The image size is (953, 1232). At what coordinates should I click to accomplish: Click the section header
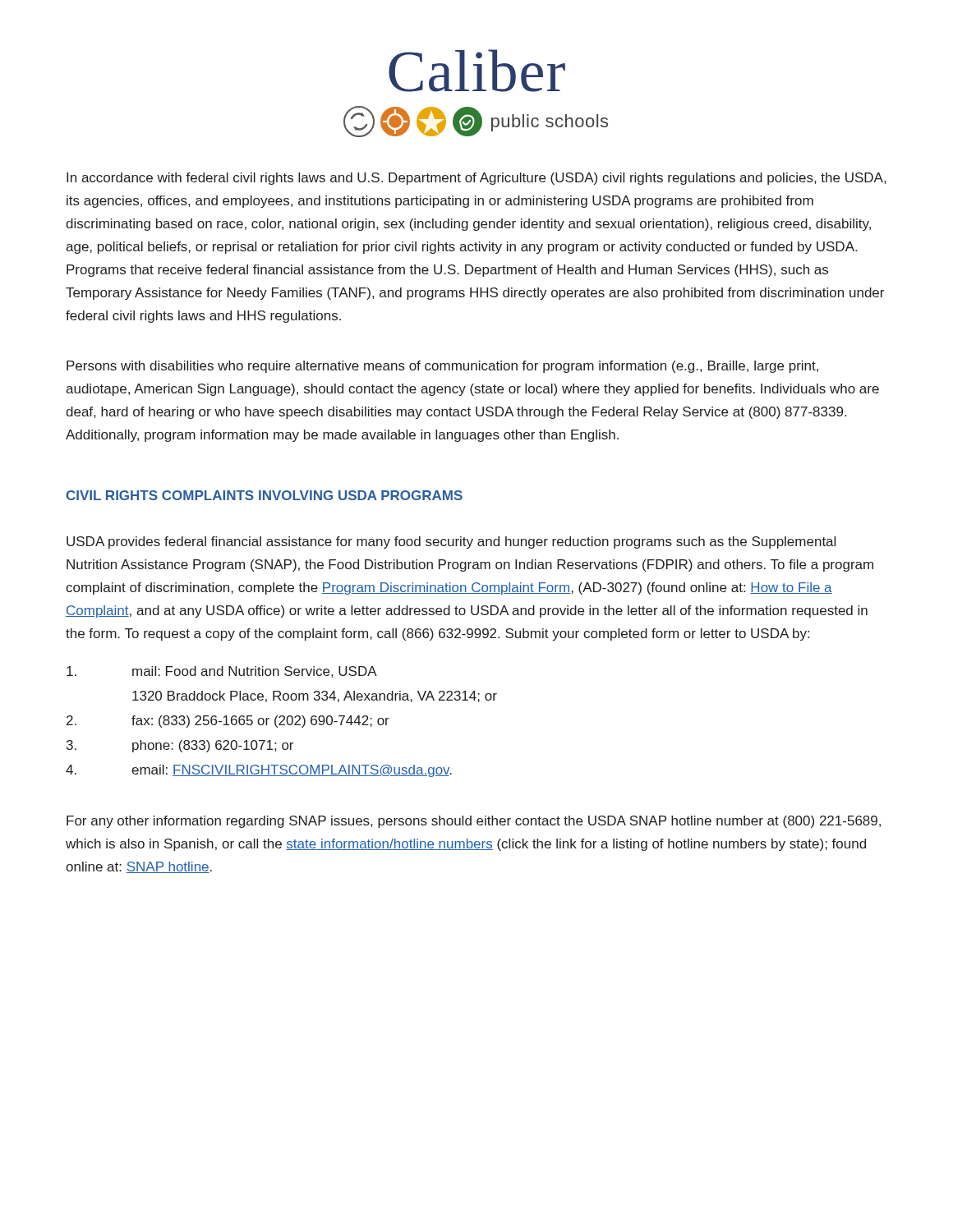(264, 495)
